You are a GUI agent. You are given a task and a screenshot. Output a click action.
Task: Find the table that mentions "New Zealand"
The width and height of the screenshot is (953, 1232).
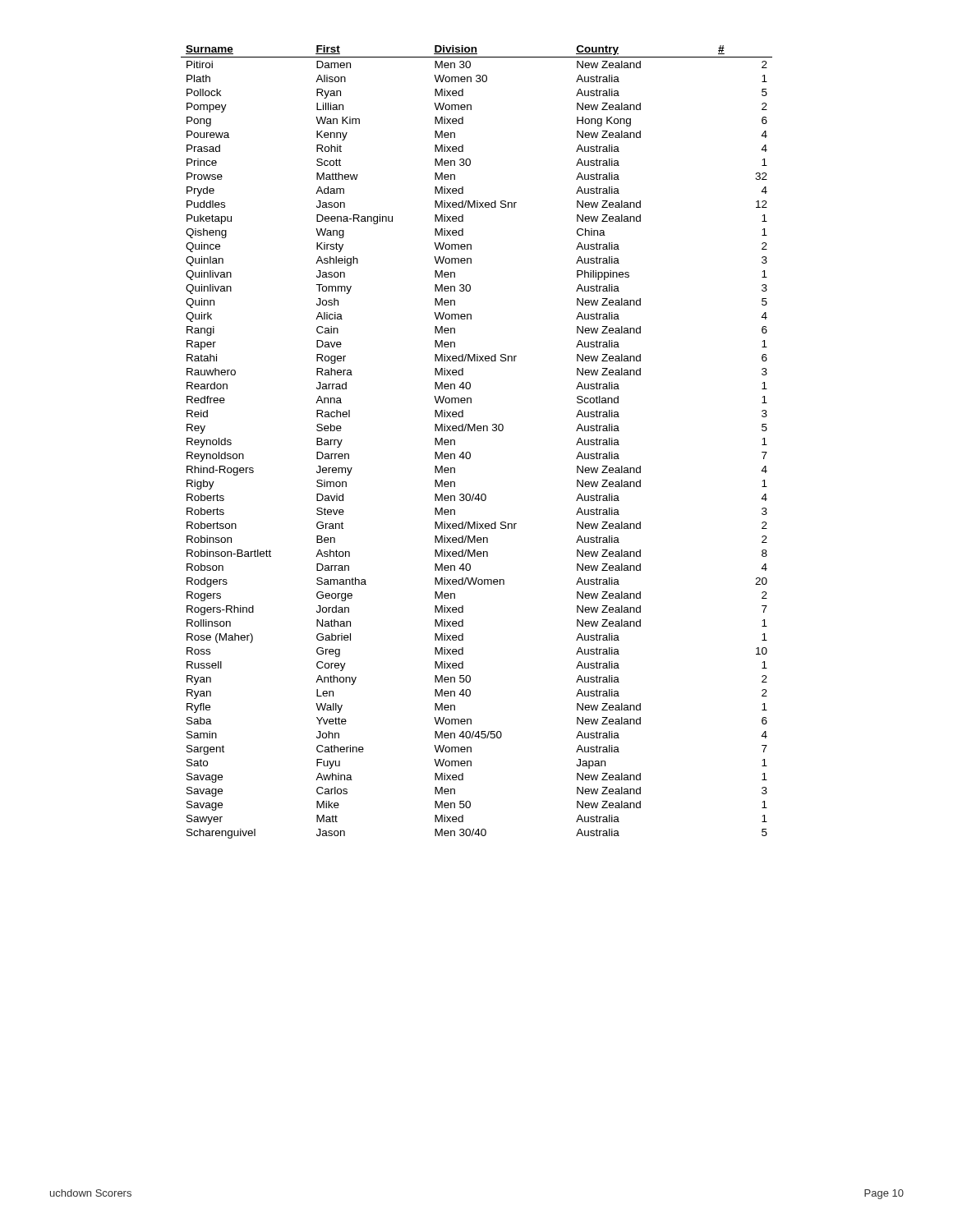(476, 440)
